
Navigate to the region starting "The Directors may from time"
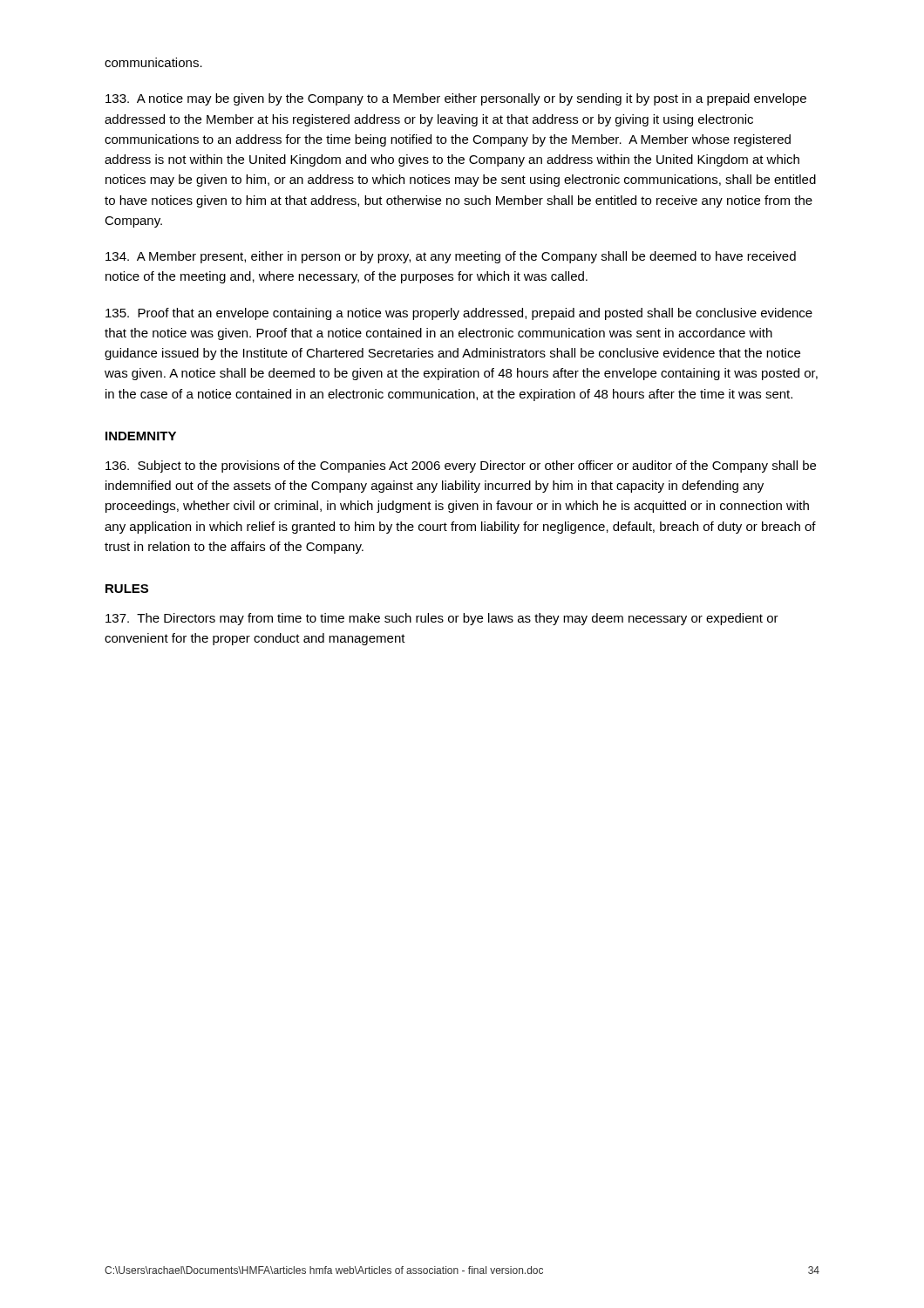point(441,628)
